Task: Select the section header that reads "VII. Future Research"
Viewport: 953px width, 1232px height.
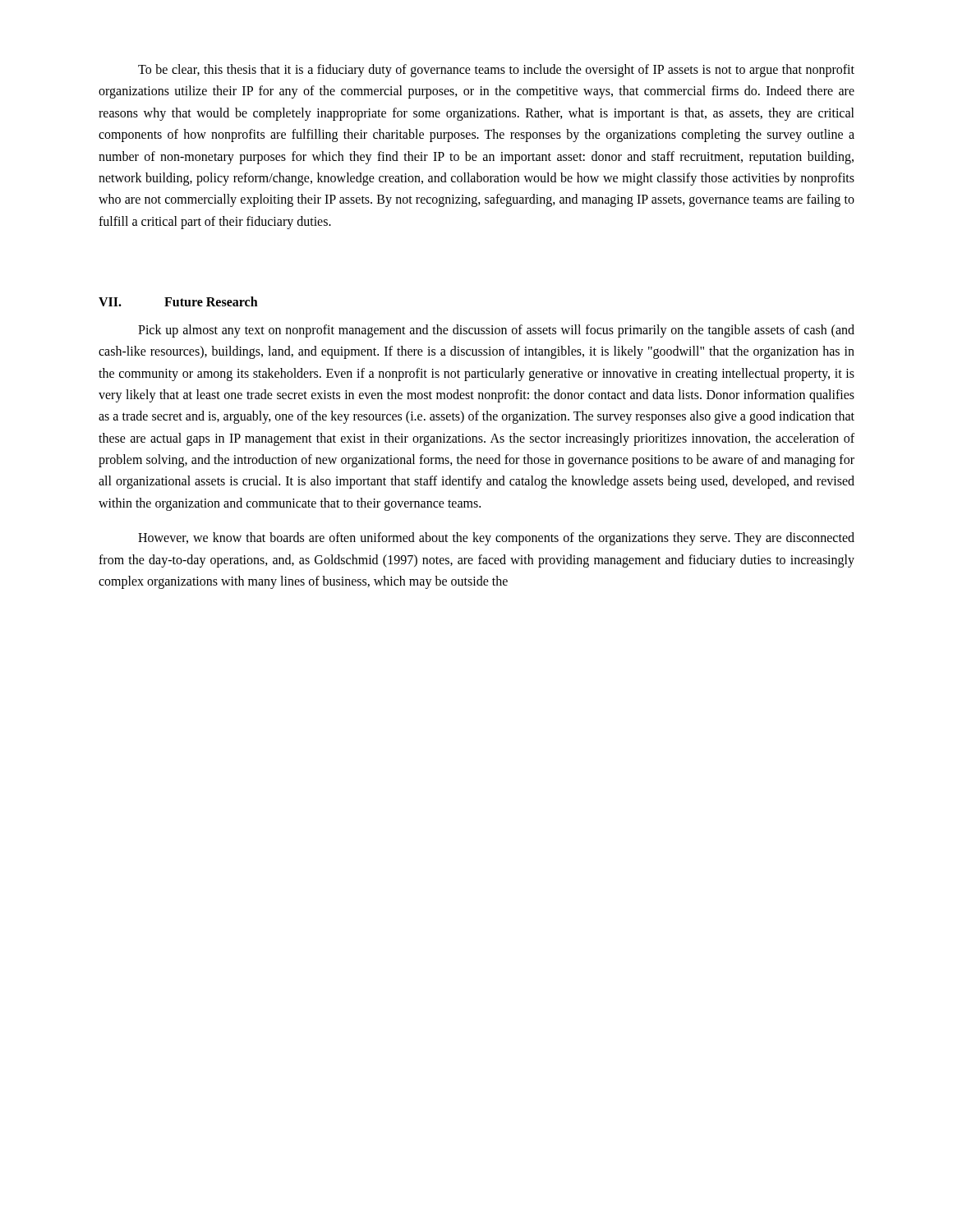Action: point(178,302)
